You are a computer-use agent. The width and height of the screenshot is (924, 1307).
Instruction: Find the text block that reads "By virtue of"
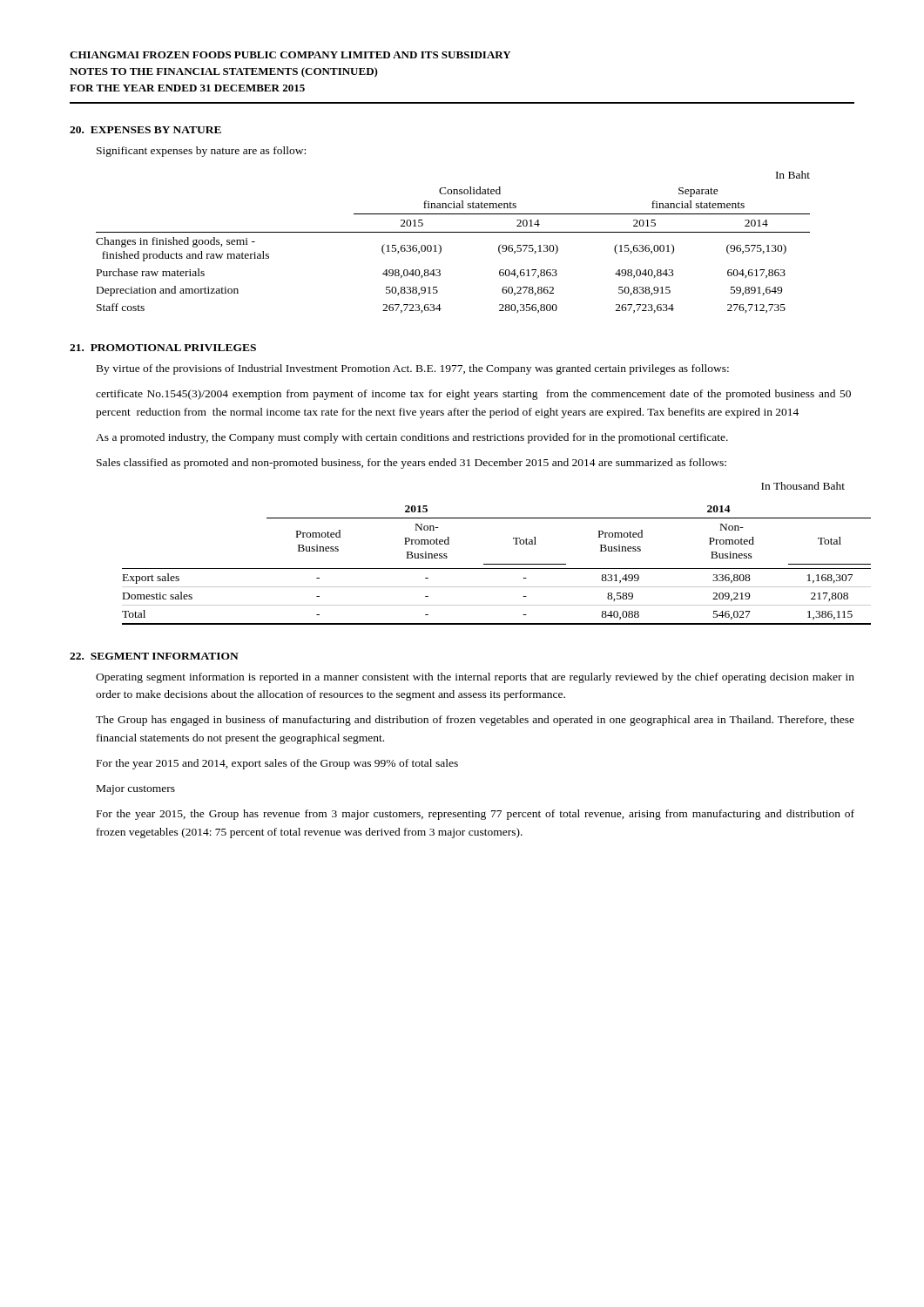point(413,369)
